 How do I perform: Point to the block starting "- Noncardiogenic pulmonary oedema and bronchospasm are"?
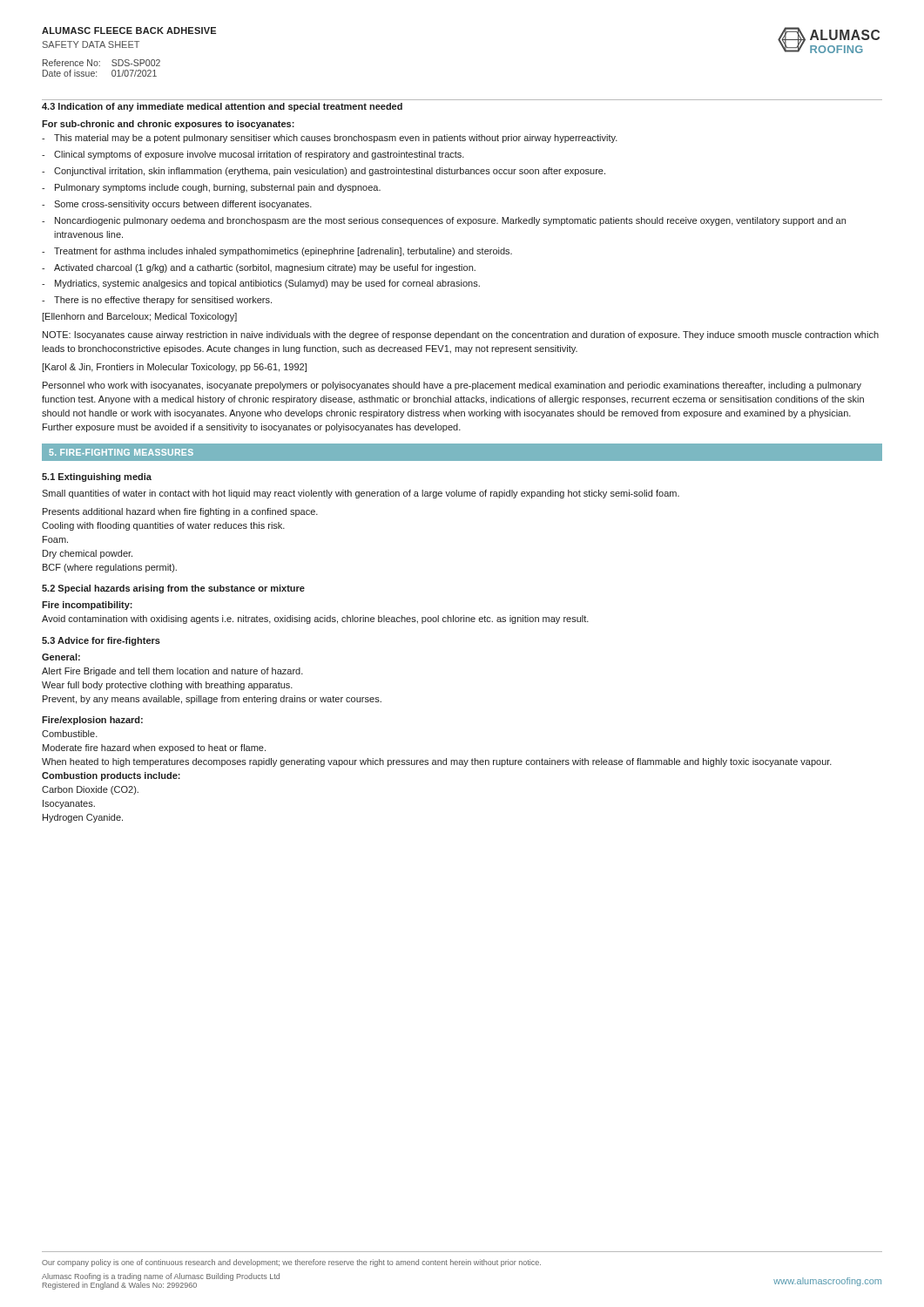click(x=462, y=228)
